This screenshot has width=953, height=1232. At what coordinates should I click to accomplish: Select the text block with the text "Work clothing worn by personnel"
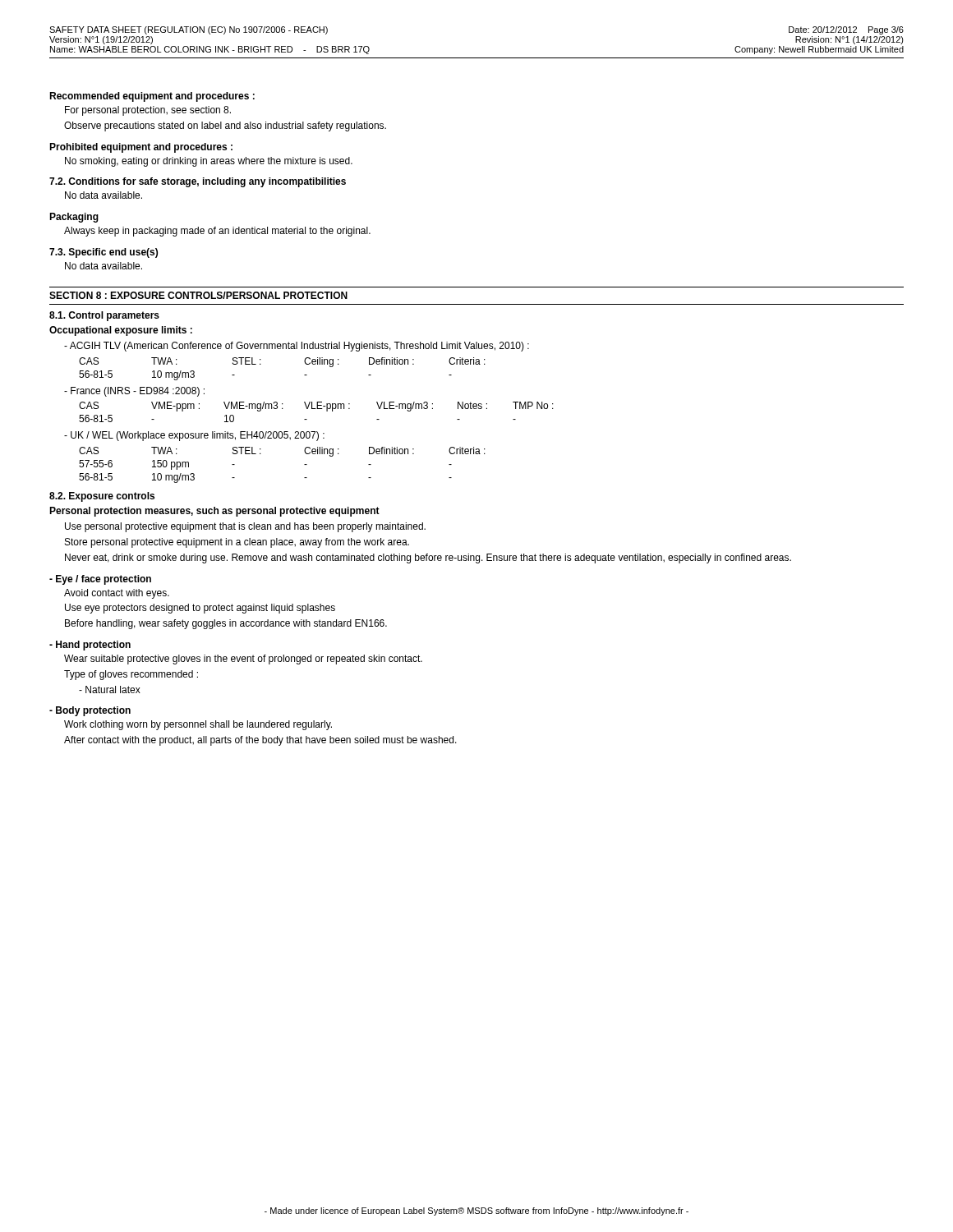[198, 725]
